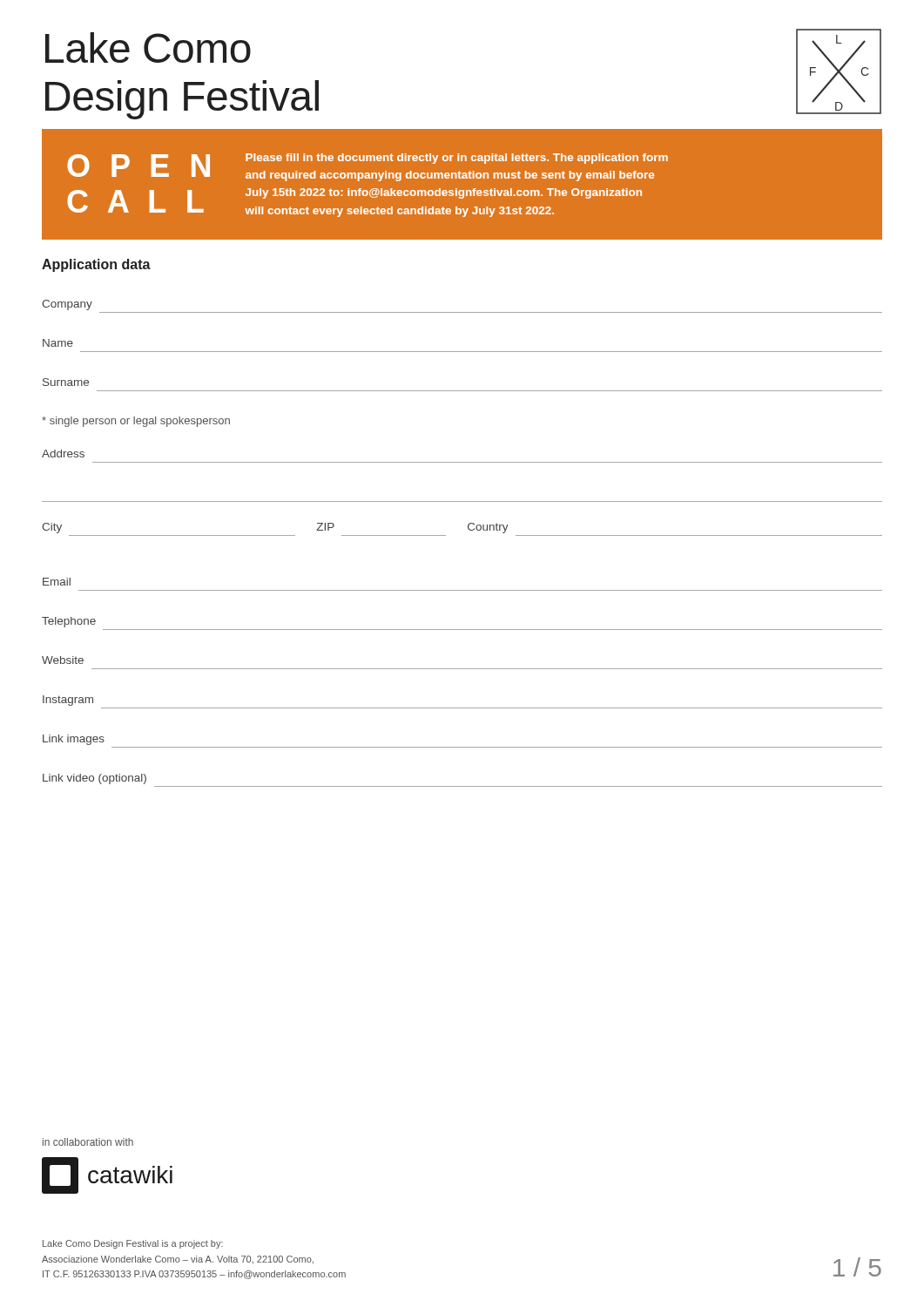Click on the text that reads "City ZIP Country"

pyautogui.click(x=462, y=528)
